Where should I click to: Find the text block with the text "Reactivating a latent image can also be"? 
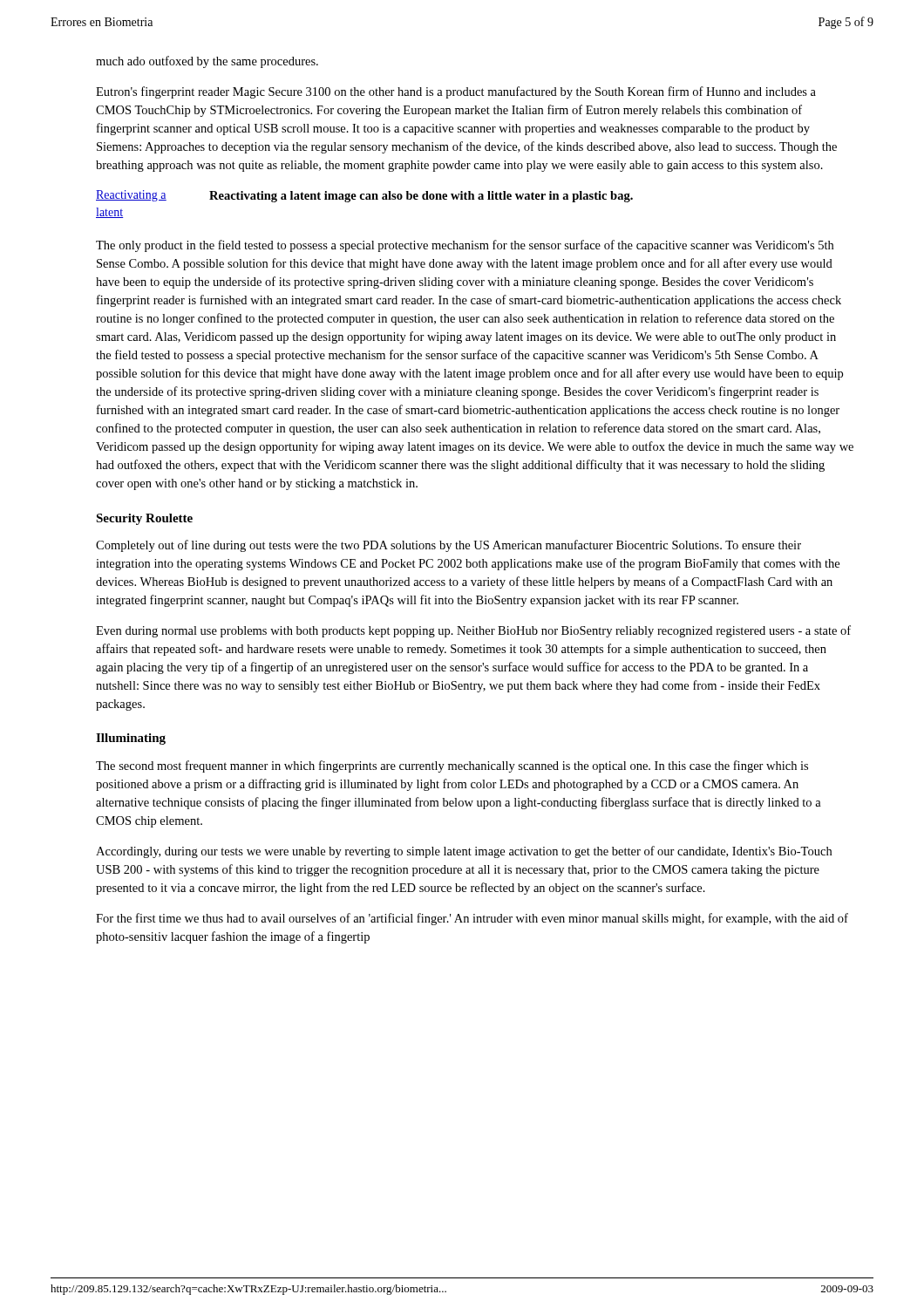pyautogui.click(x=421, y=195)
